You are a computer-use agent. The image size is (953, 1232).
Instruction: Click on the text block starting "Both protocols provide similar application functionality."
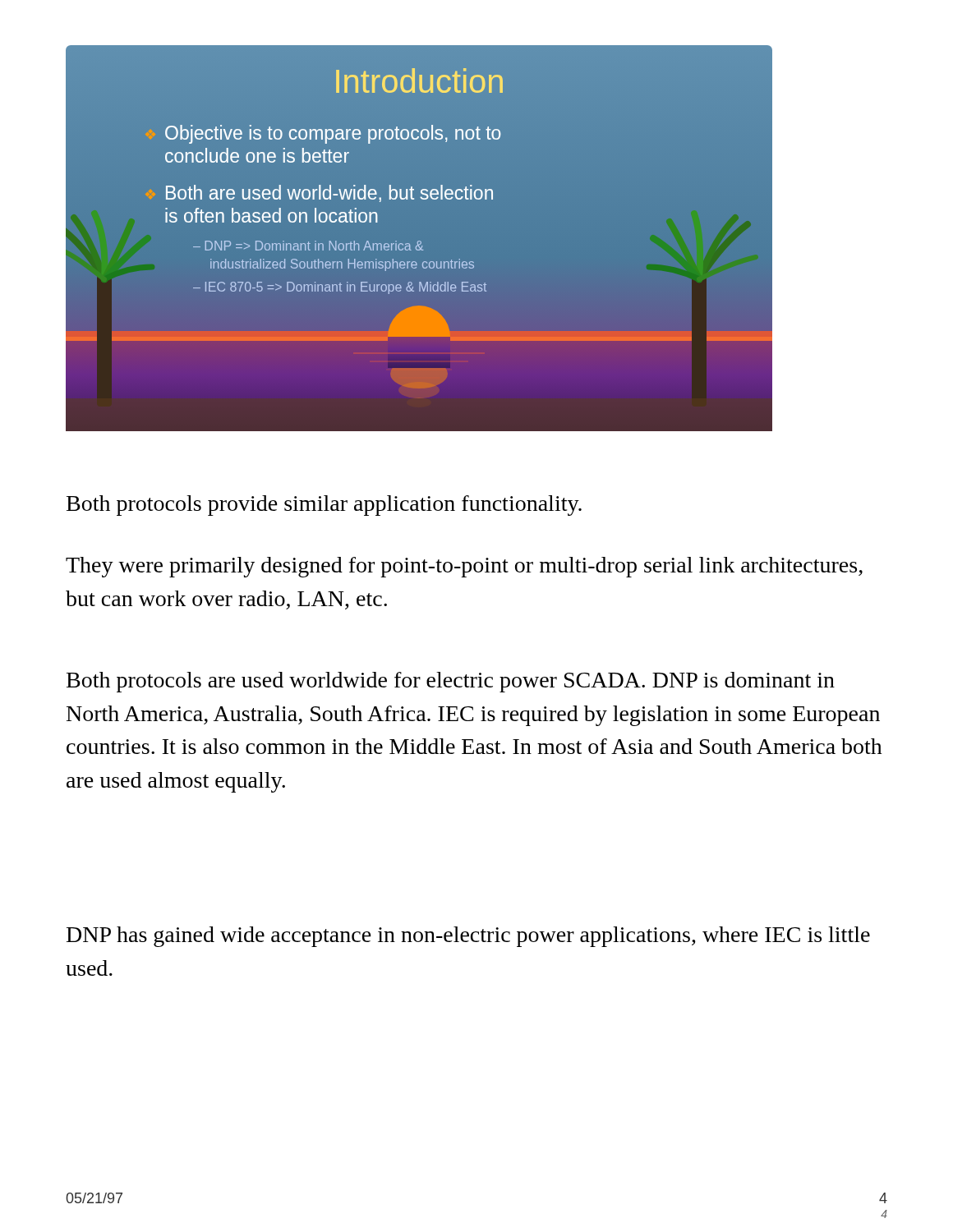pyautogui.click(x=476, y=504)
